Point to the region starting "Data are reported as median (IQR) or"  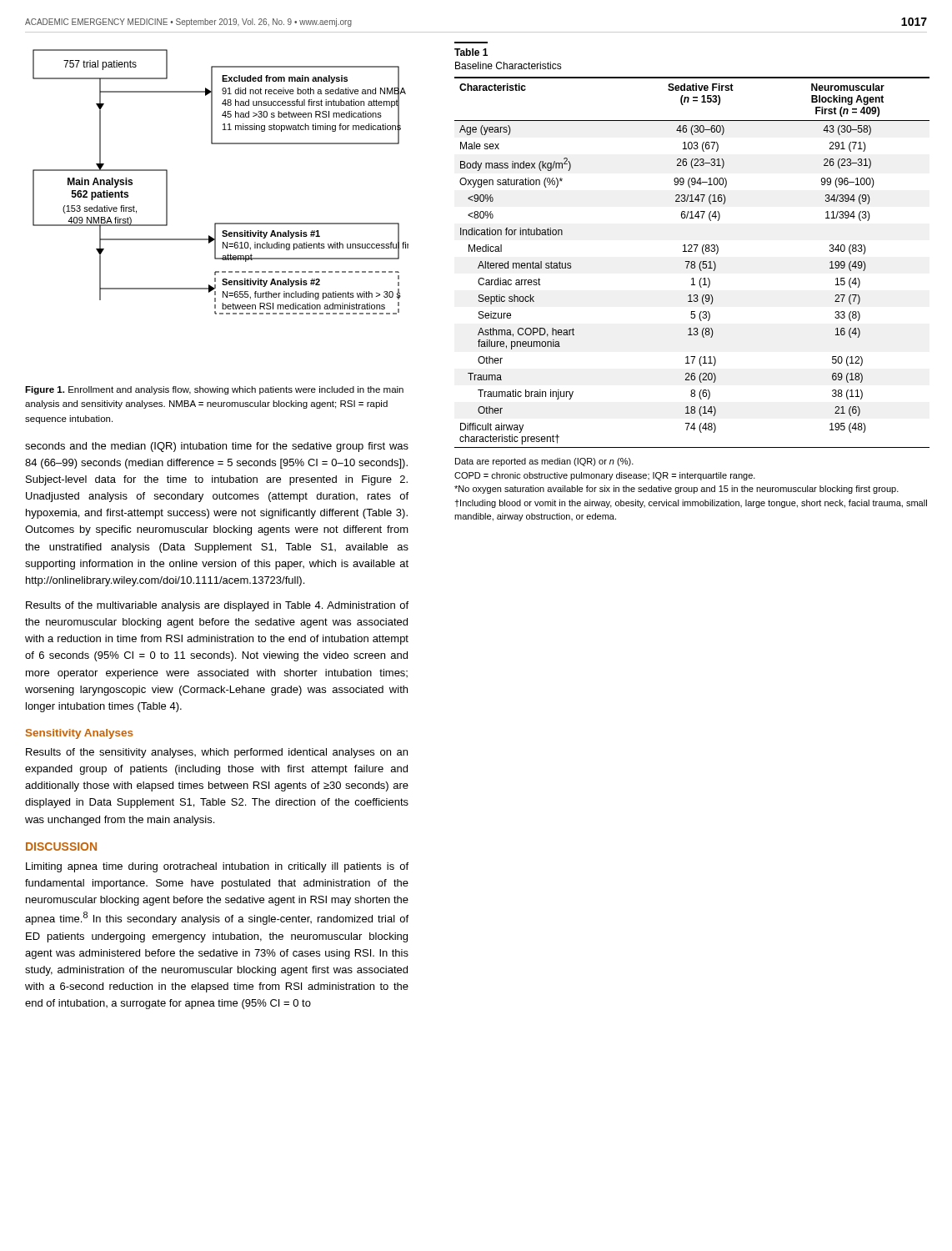(691, 489)
